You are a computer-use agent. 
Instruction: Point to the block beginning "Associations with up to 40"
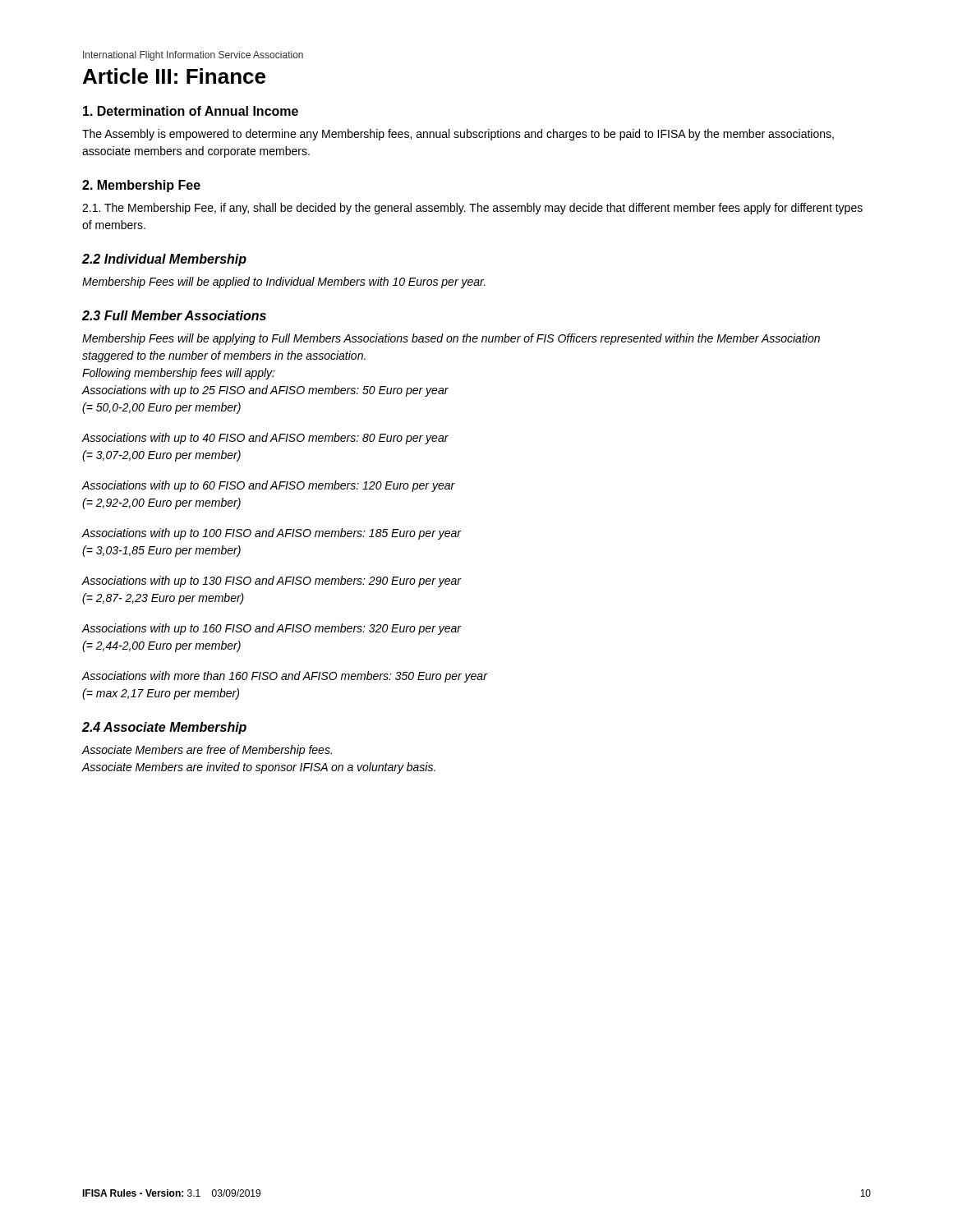tap(265, 446)
